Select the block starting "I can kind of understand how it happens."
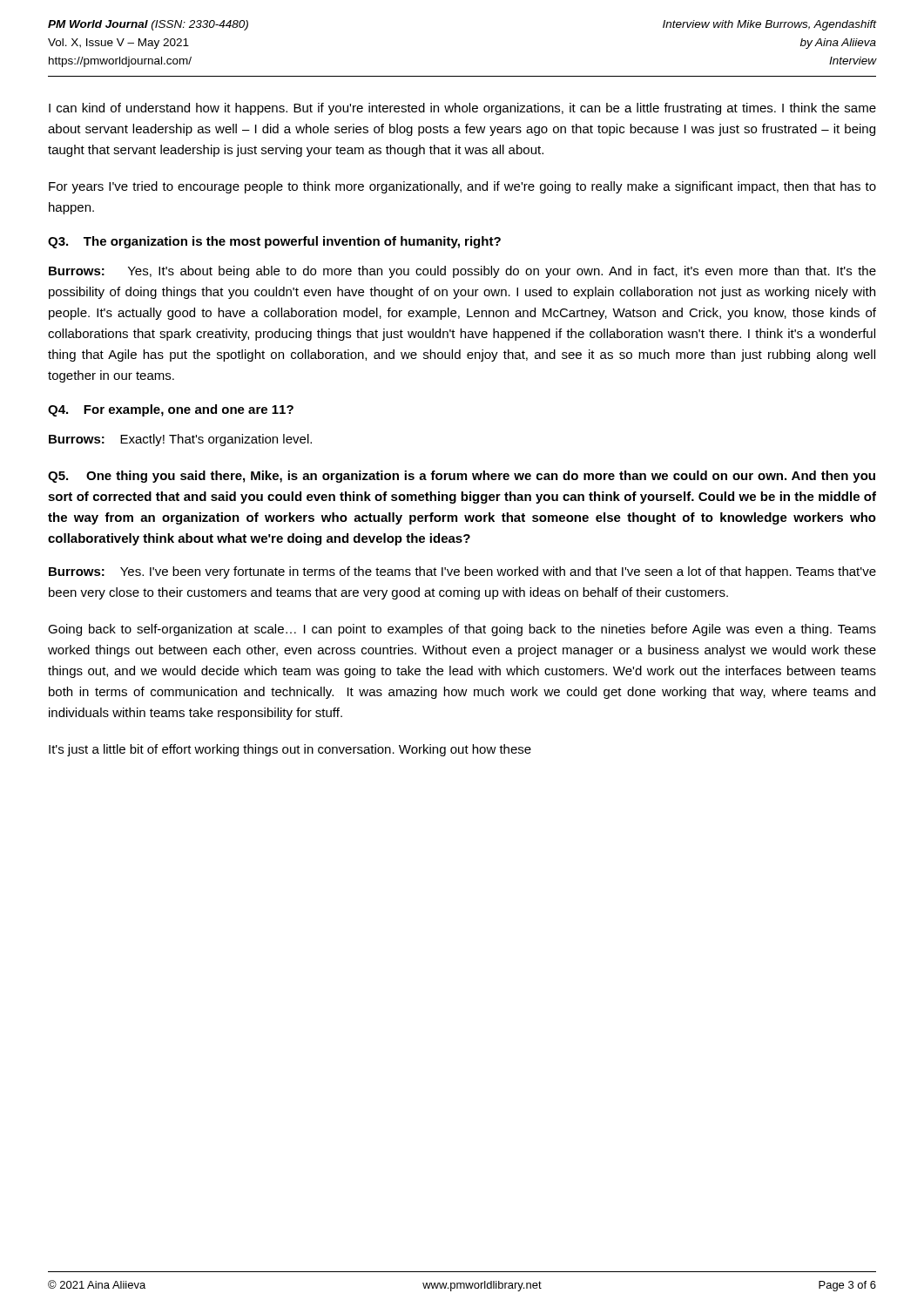 (462, 129)
